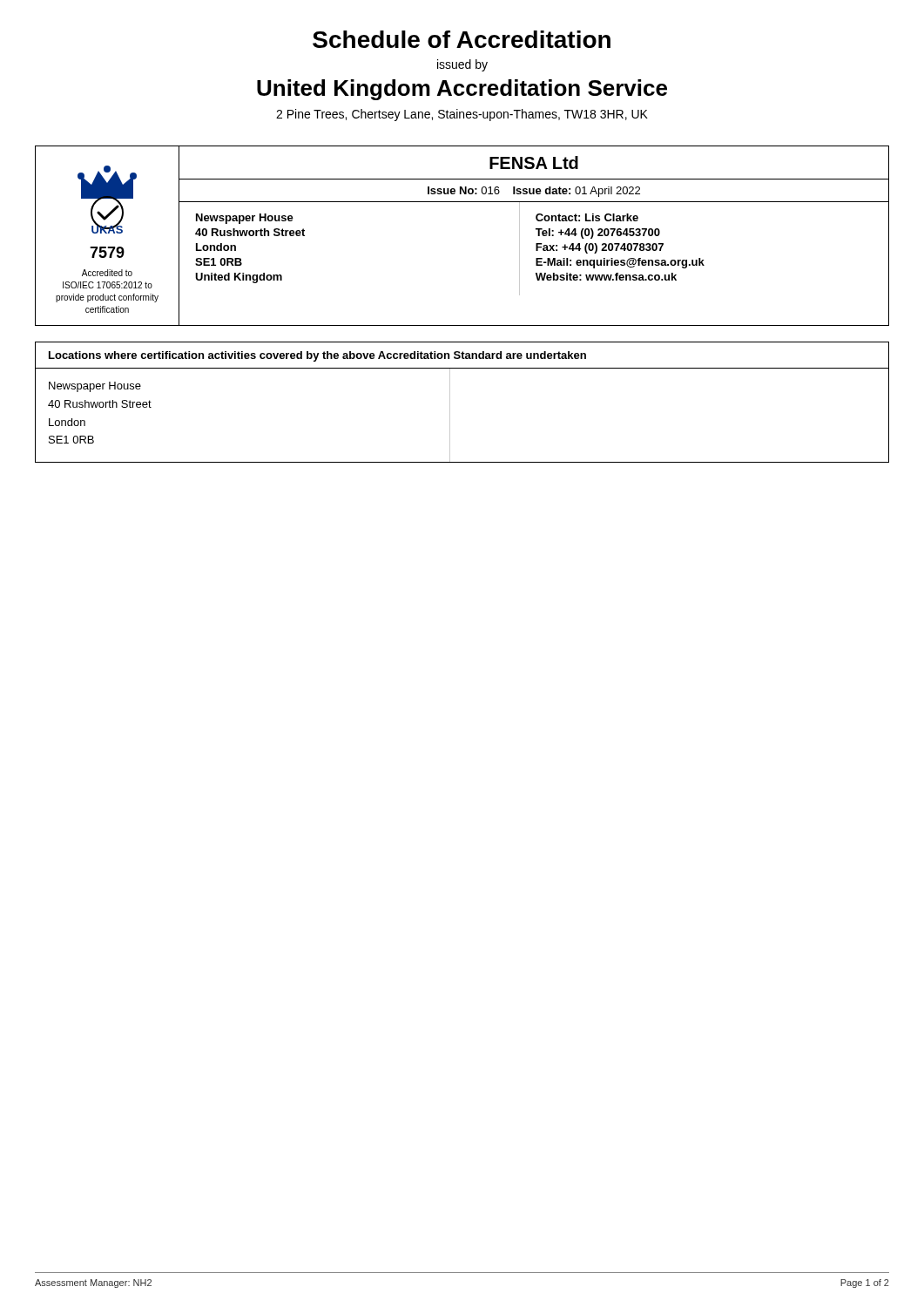The height and width of the screenshot is (1307, 924).
Task: Click on the table containing "Locations where certification"
Action: coord(462,402)
